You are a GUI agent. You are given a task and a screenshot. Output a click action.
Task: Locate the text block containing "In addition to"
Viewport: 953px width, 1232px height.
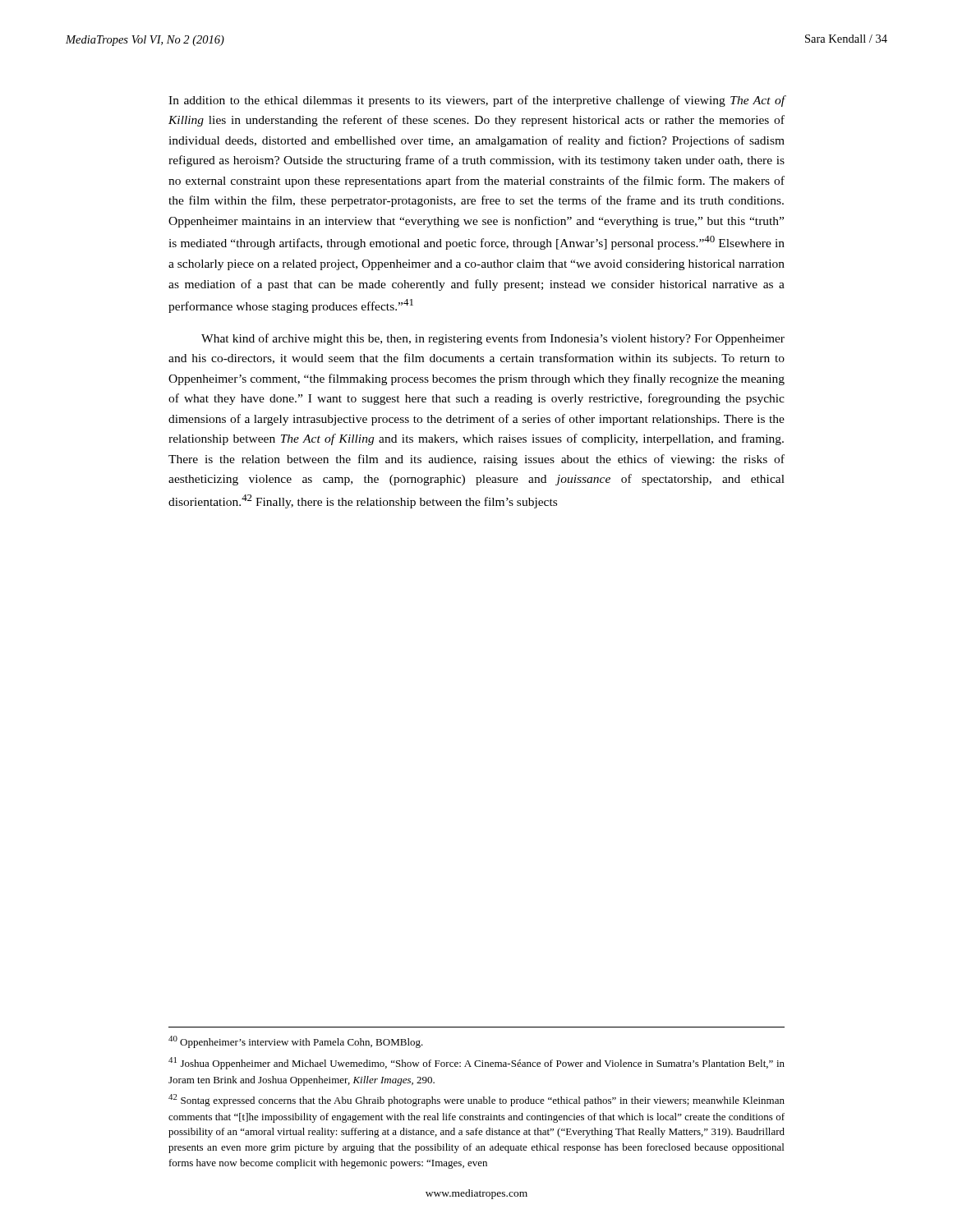click(476, 204)
